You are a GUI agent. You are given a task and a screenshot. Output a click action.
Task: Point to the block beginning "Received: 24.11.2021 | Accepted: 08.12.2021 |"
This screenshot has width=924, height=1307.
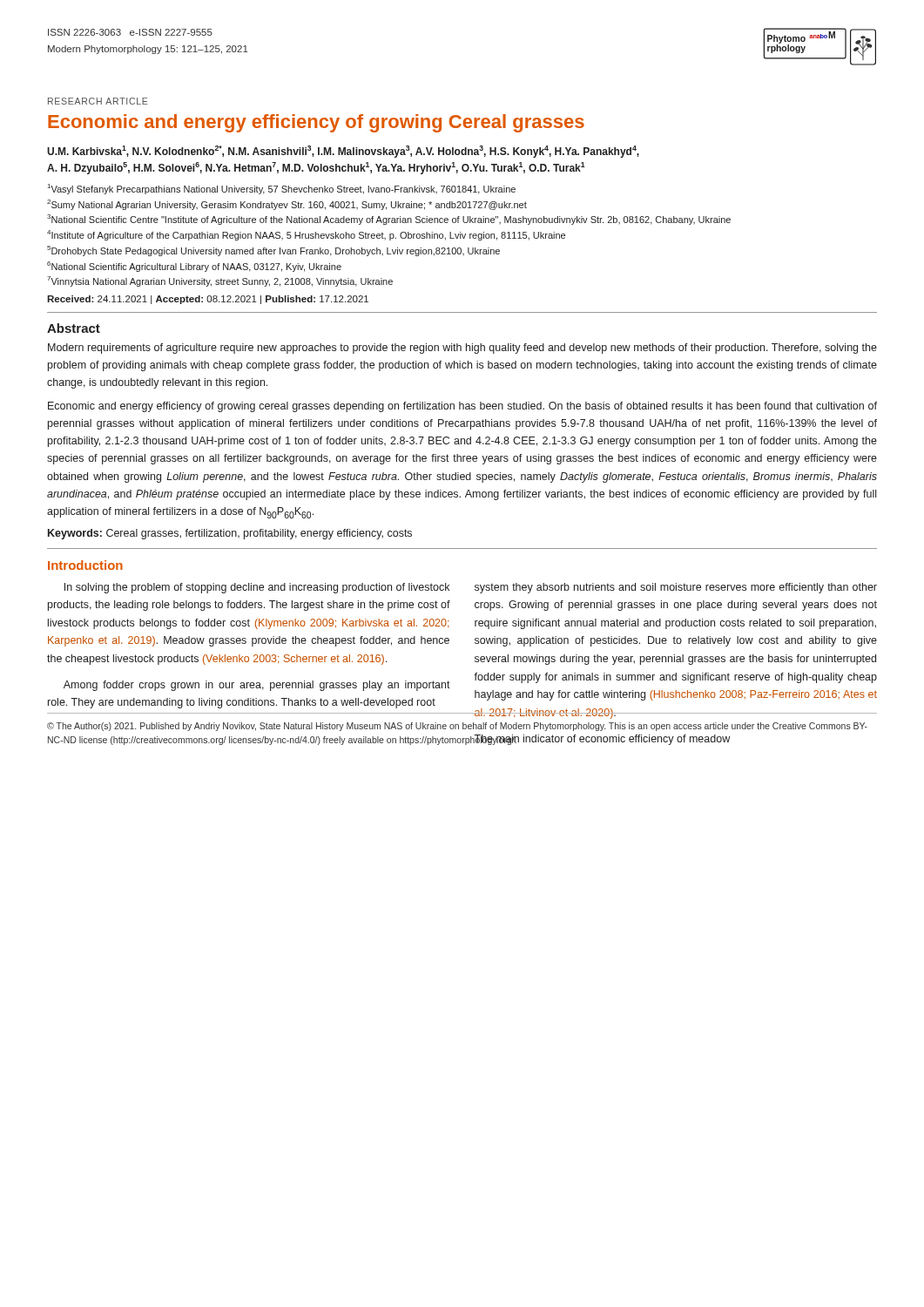[x=208, y=299]
